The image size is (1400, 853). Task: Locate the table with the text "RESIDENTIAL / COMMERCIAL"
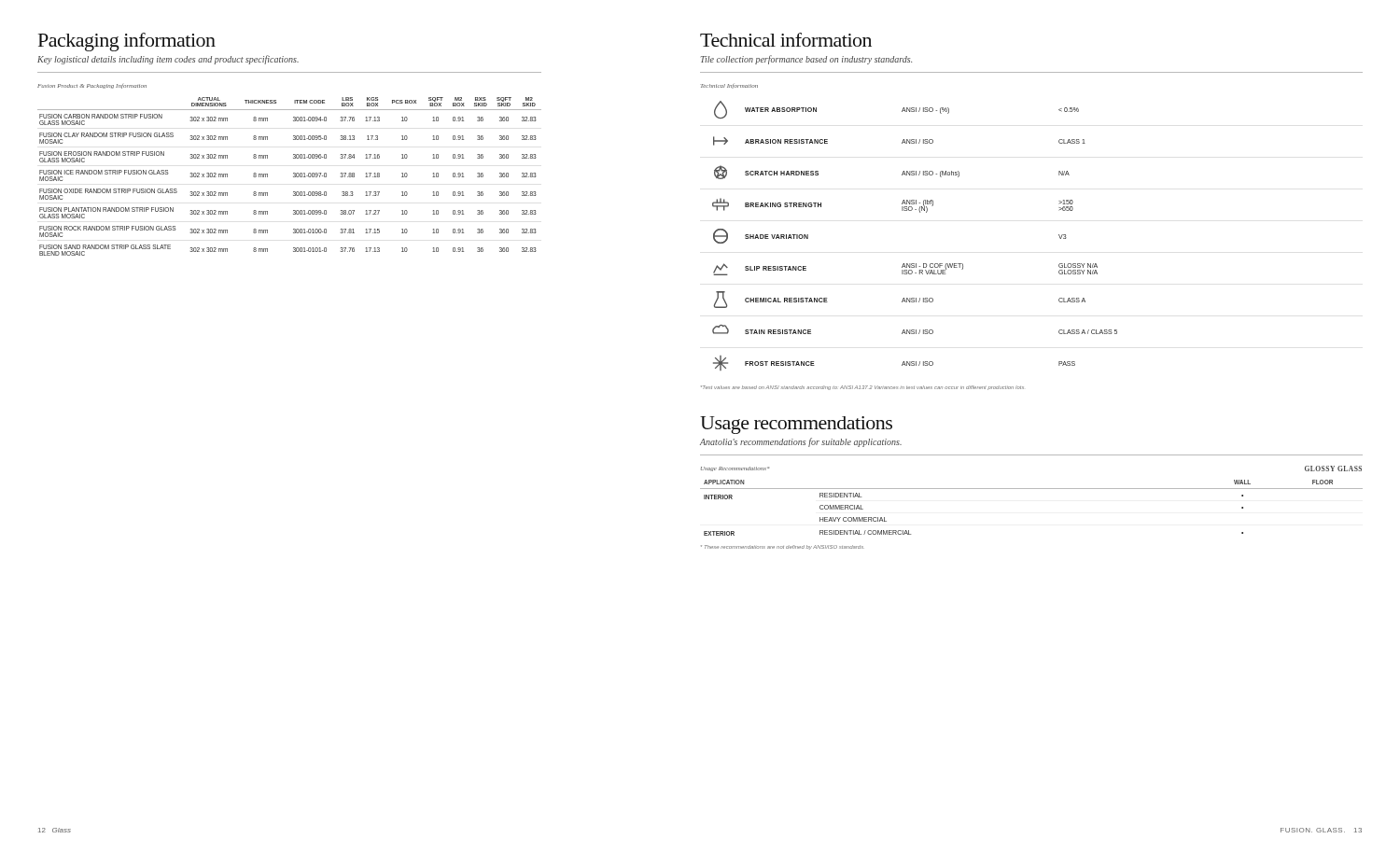[x=1031, y=502]
